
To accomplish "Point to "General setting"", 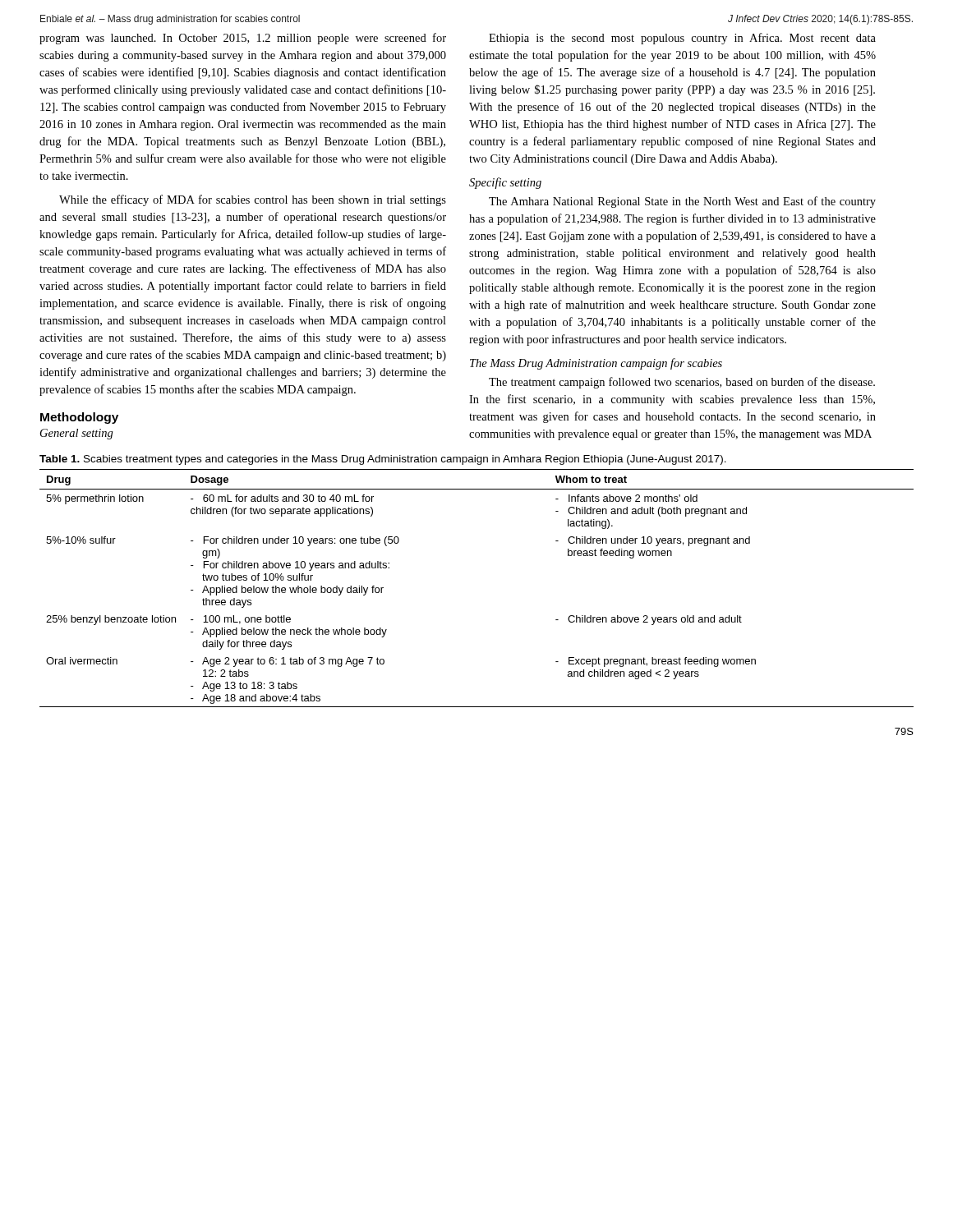I will 76,433.
